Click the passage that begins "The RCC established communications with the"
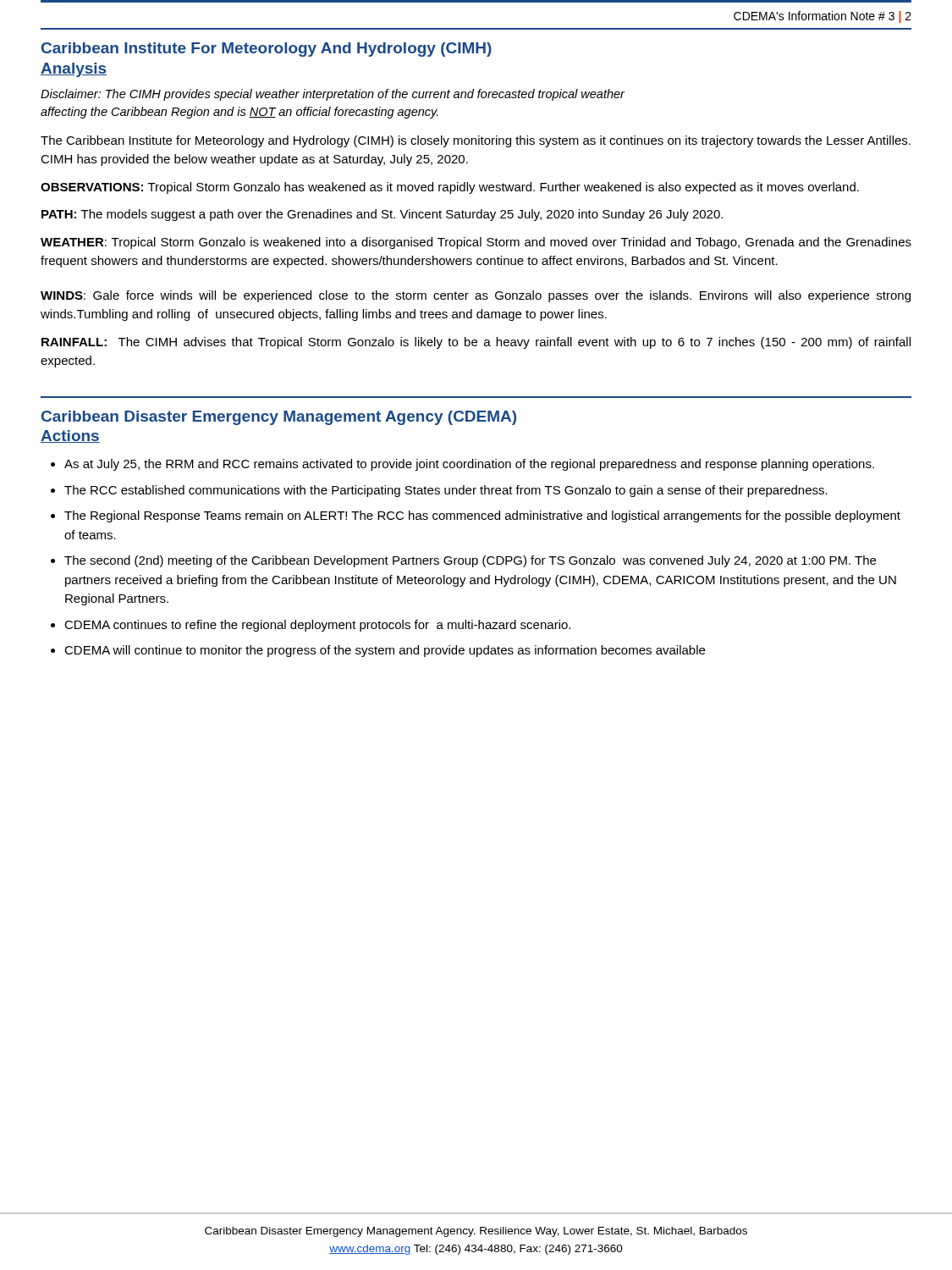Screen dimensions: 1270x952 point(446,489)
